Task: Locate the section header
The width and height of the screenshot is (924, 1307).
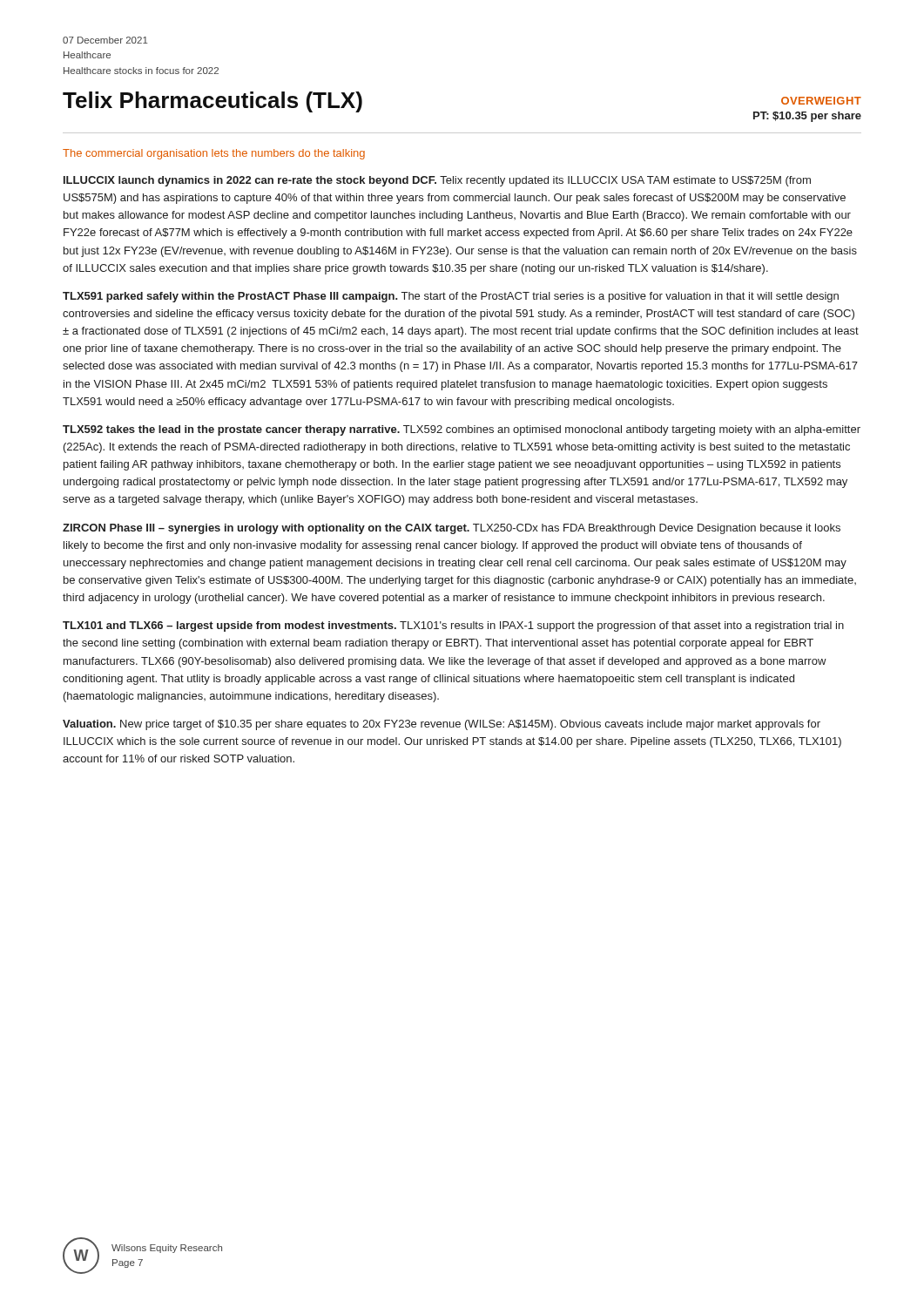Action: [x=462, y=153]
